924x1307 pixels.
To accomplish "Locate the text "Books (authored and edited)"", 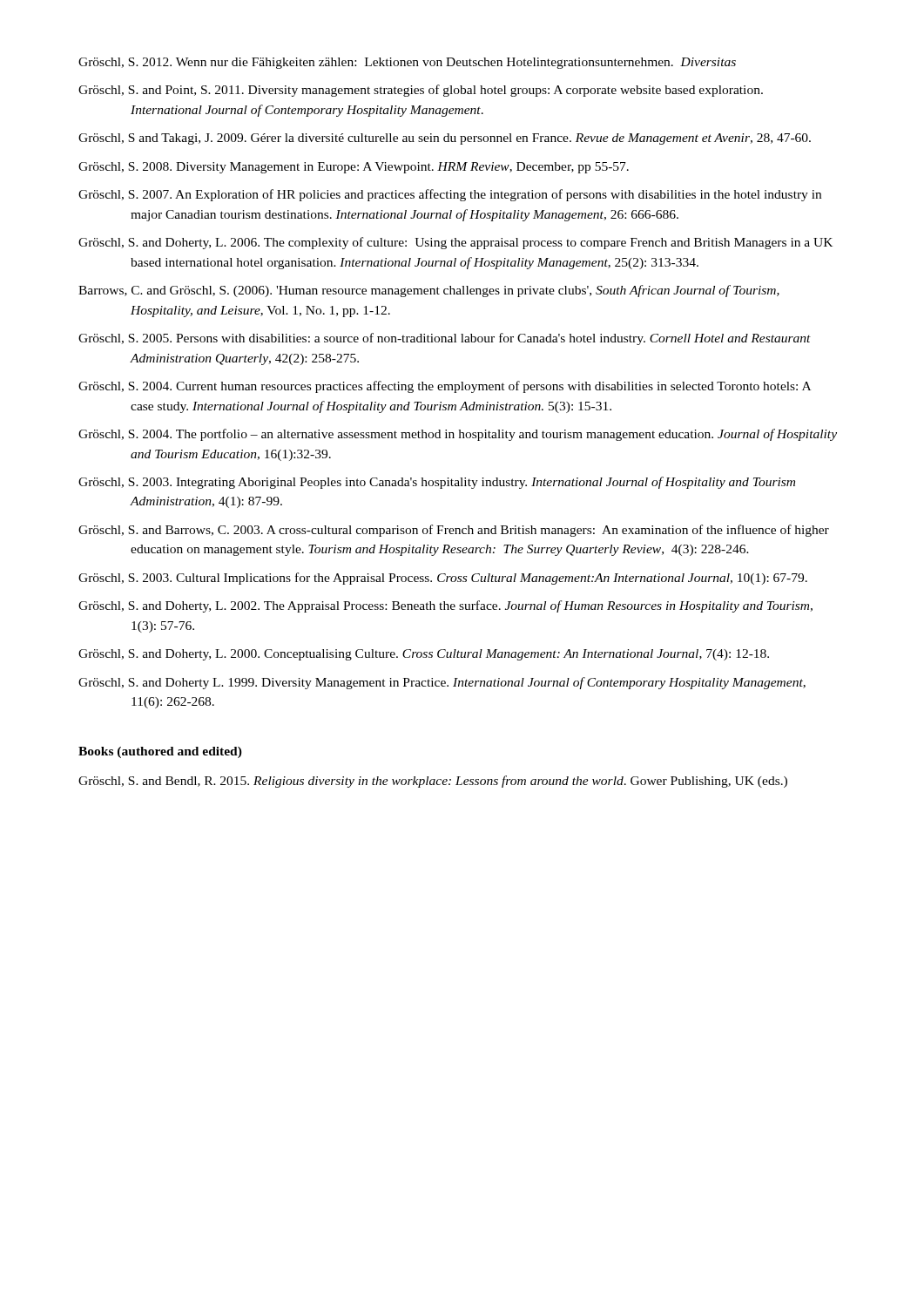I will 160,750.
